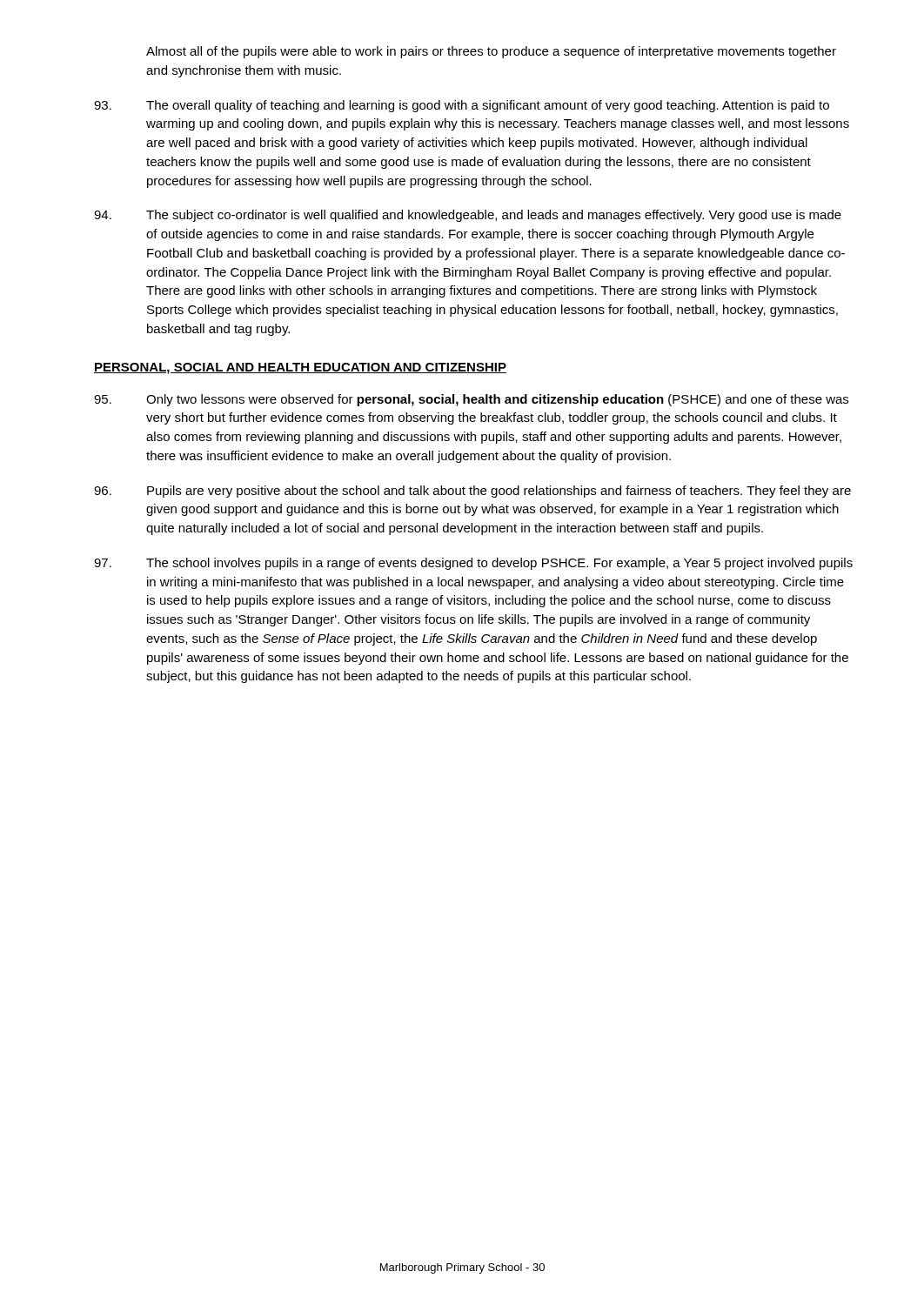Select the text block starting "95. Only two lessons"

(474, 427)
